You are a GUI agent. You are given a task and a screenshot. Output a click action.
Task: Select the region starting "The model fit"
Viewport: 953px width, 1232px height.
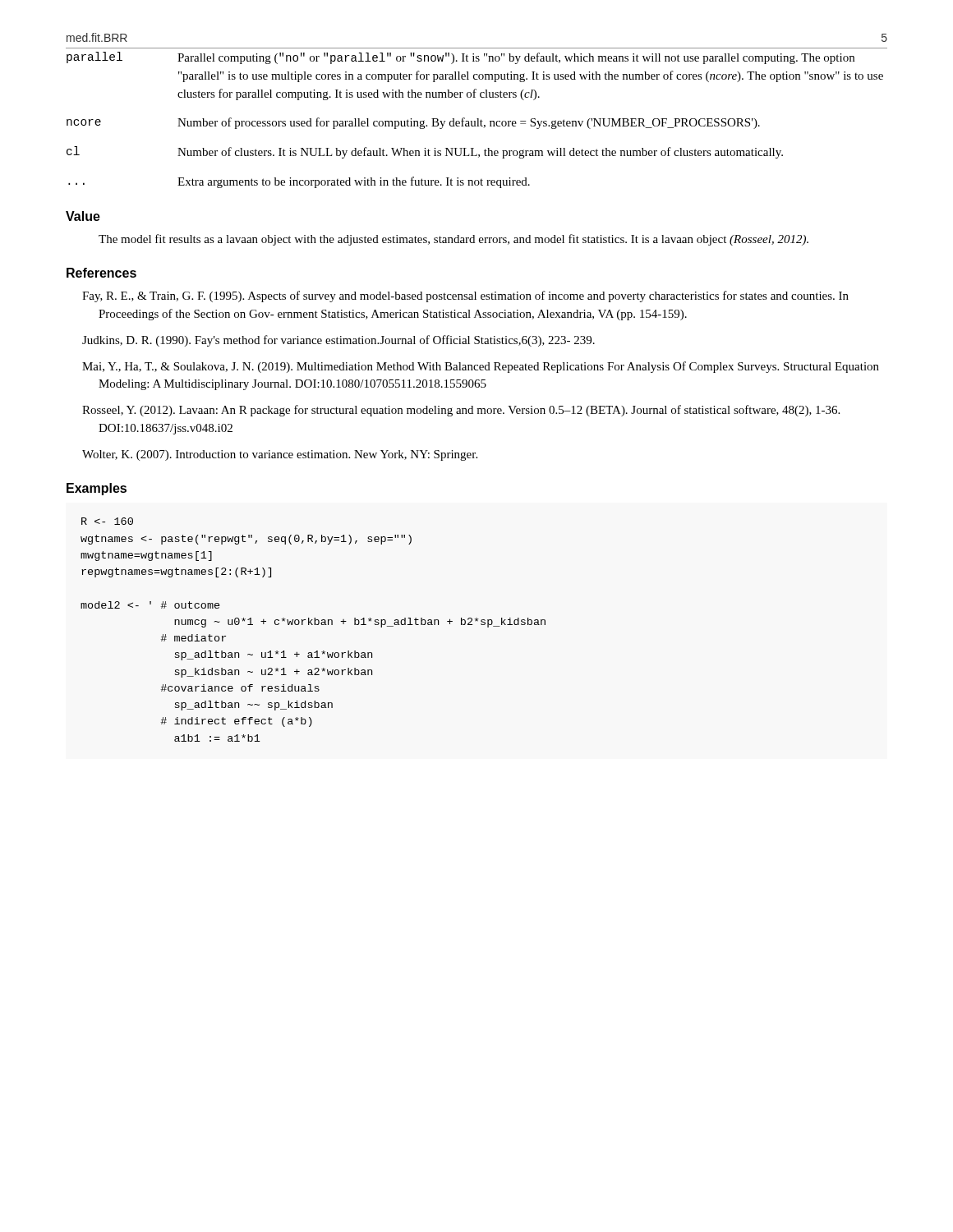tap(454, 239)
